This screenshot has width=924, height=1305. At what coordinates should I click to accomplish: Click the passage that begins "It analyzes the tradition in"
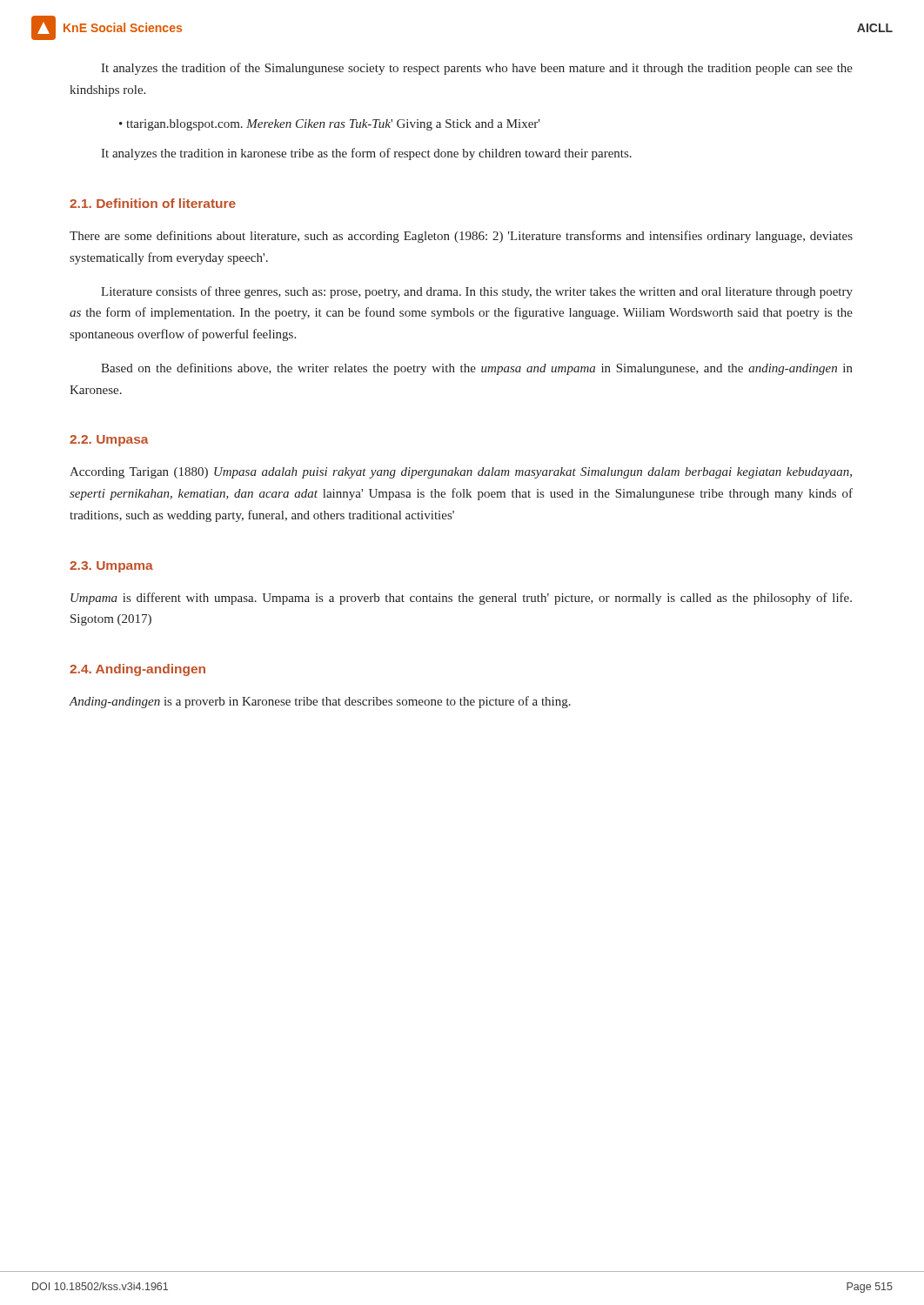tap(367, 153)
